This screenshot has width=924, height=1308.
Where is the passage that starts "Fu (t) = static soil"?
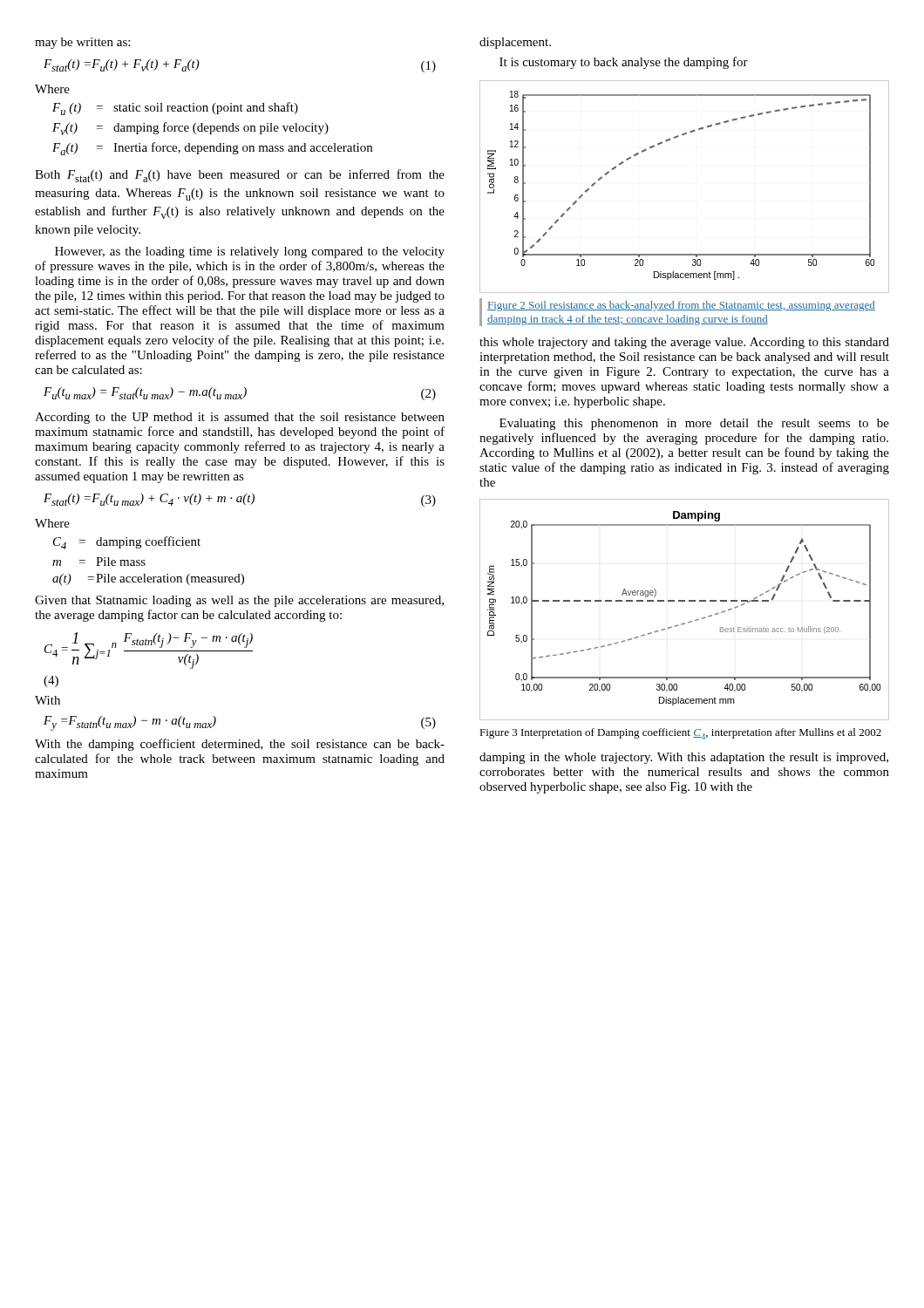pos(248,129)
